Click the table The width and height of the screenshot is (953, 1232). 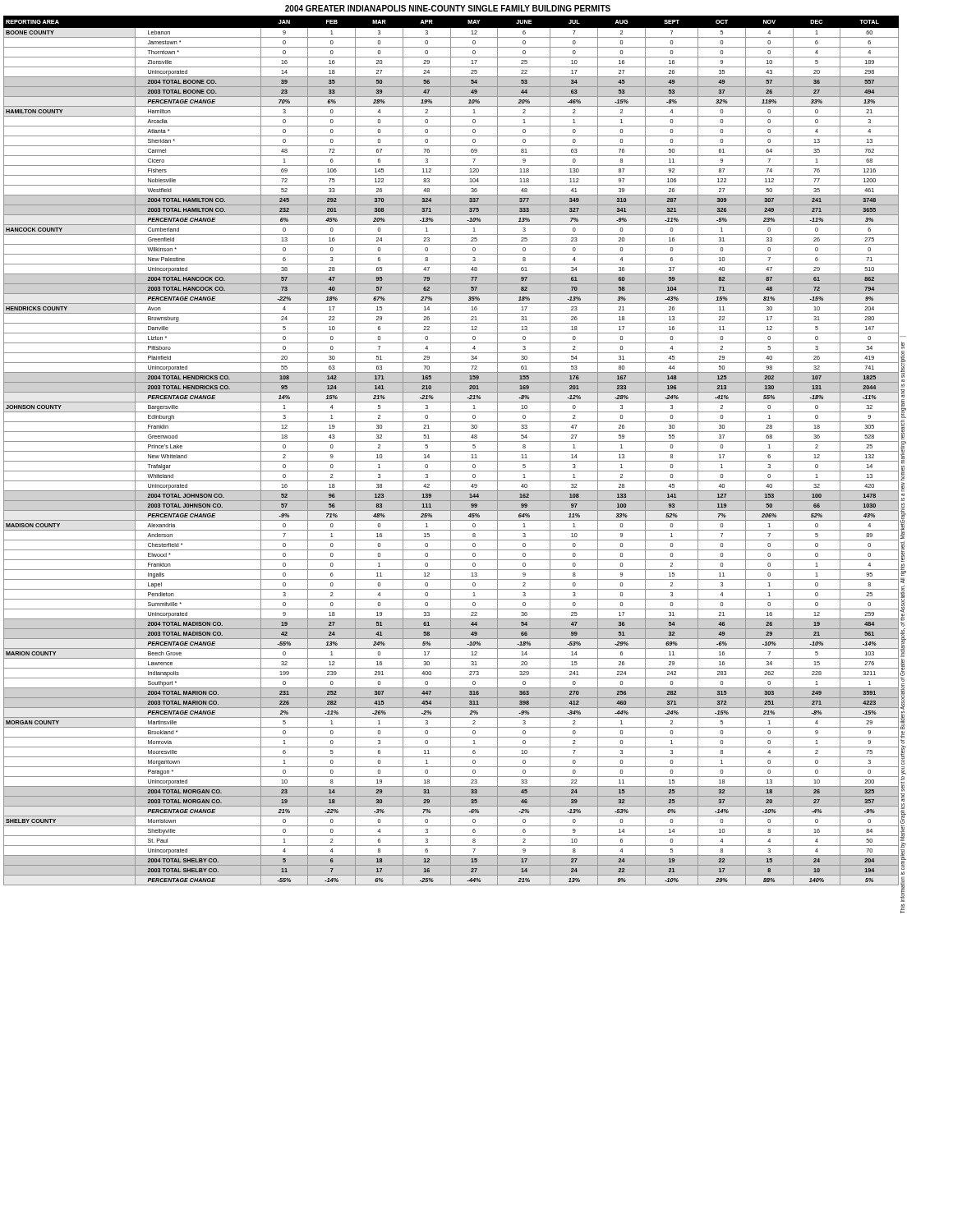pos(451,451)
